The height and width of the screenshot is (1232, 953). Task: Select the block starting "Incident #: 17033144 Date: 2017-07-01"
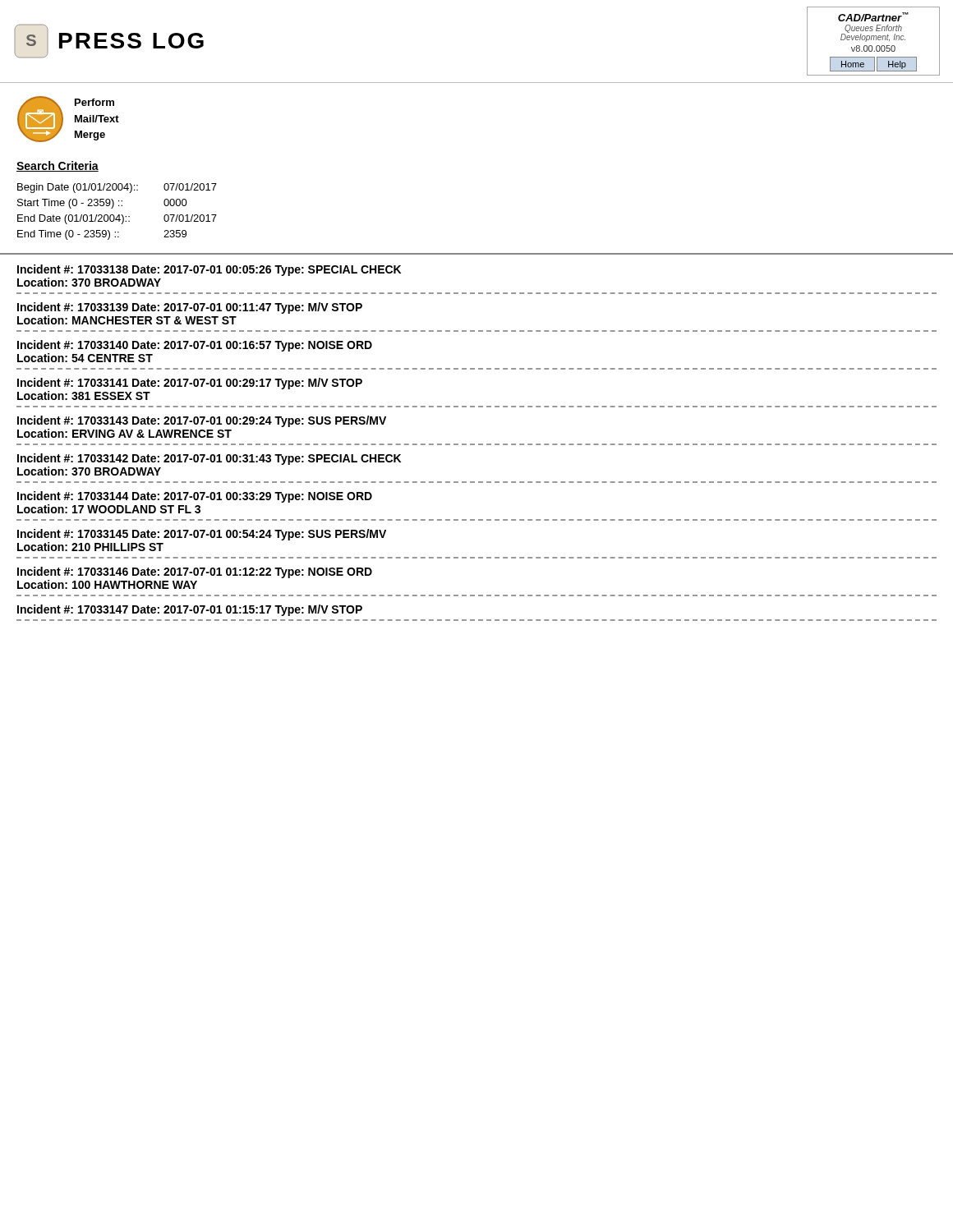pos(195,497)
